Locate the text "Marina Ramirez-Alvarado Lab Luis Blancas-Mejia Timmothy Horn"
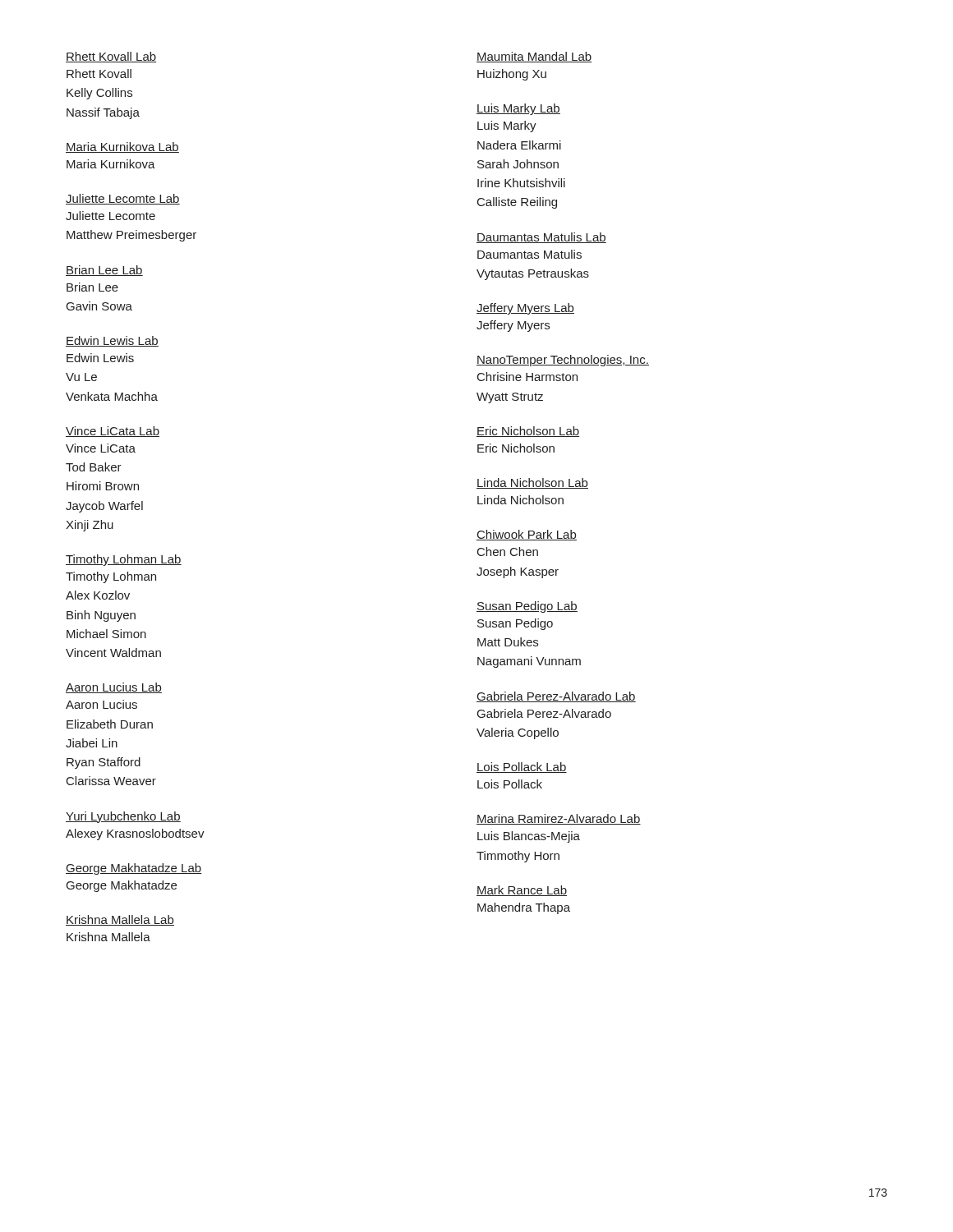The height and width of the screenshot is (1232, 953). coord(559,819)
